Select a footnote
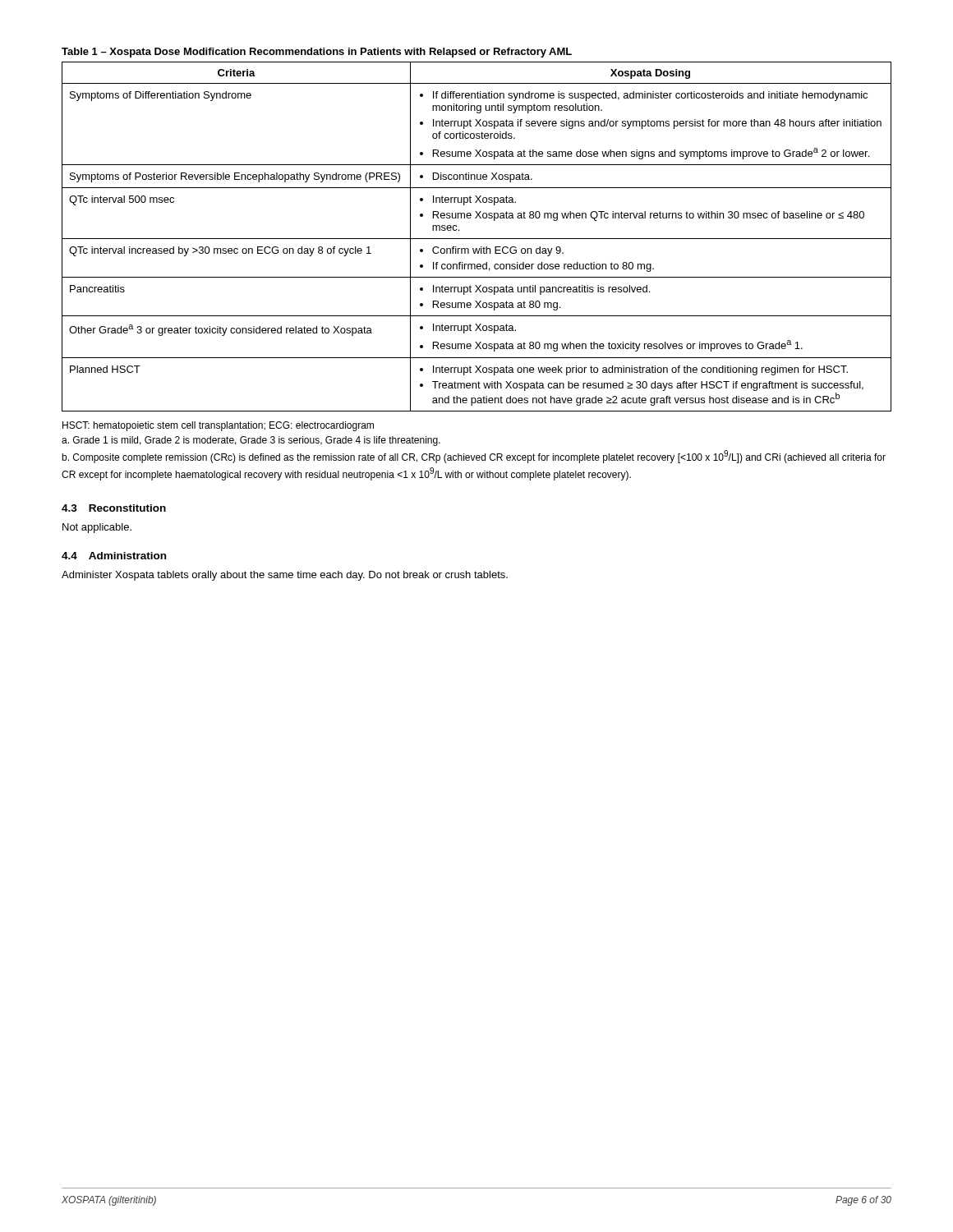The image size is (953, 1232). [474, 450]
